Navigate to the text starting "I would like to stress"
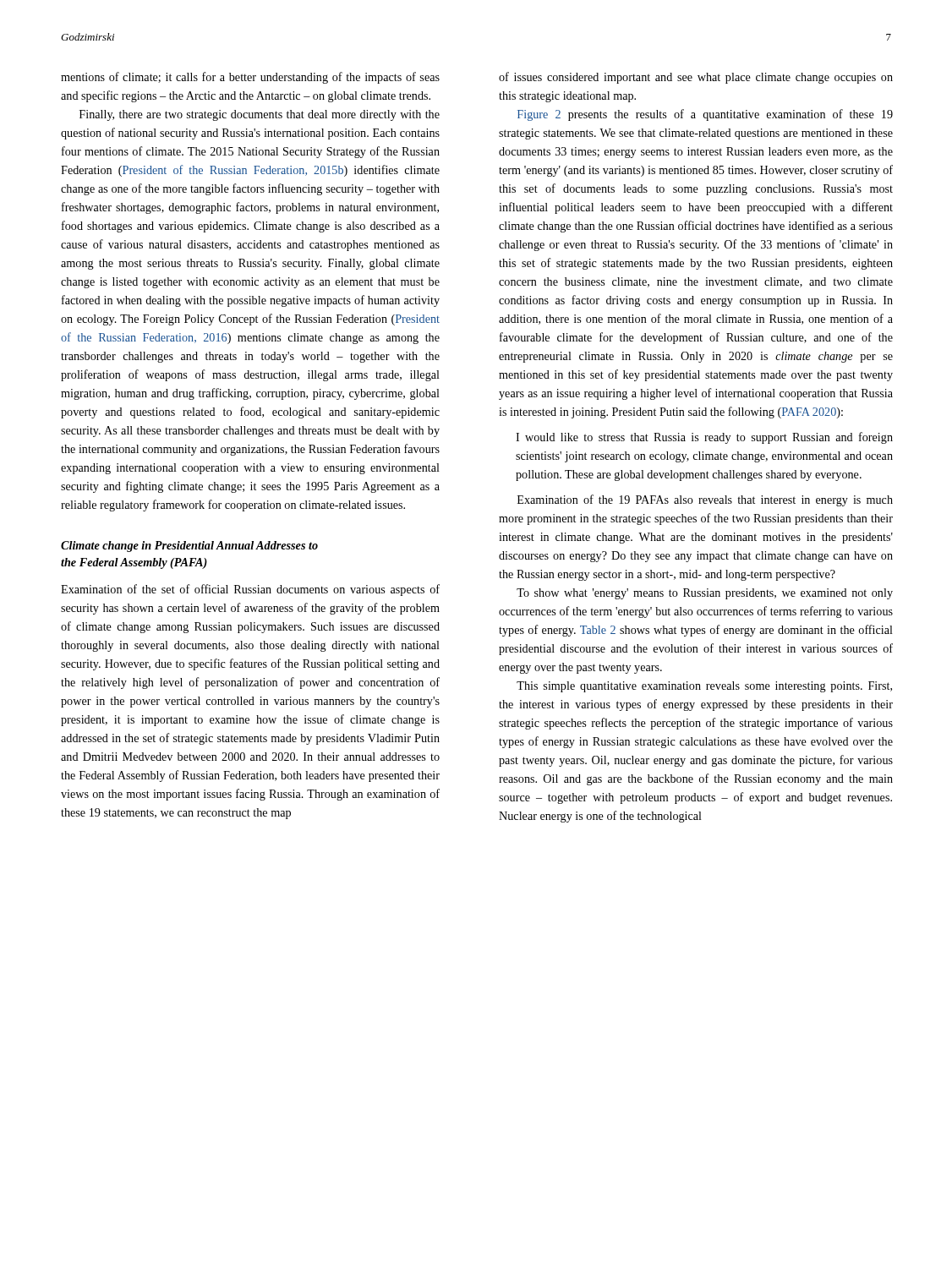The image size is (952, 1268). [x=704, y=456]
